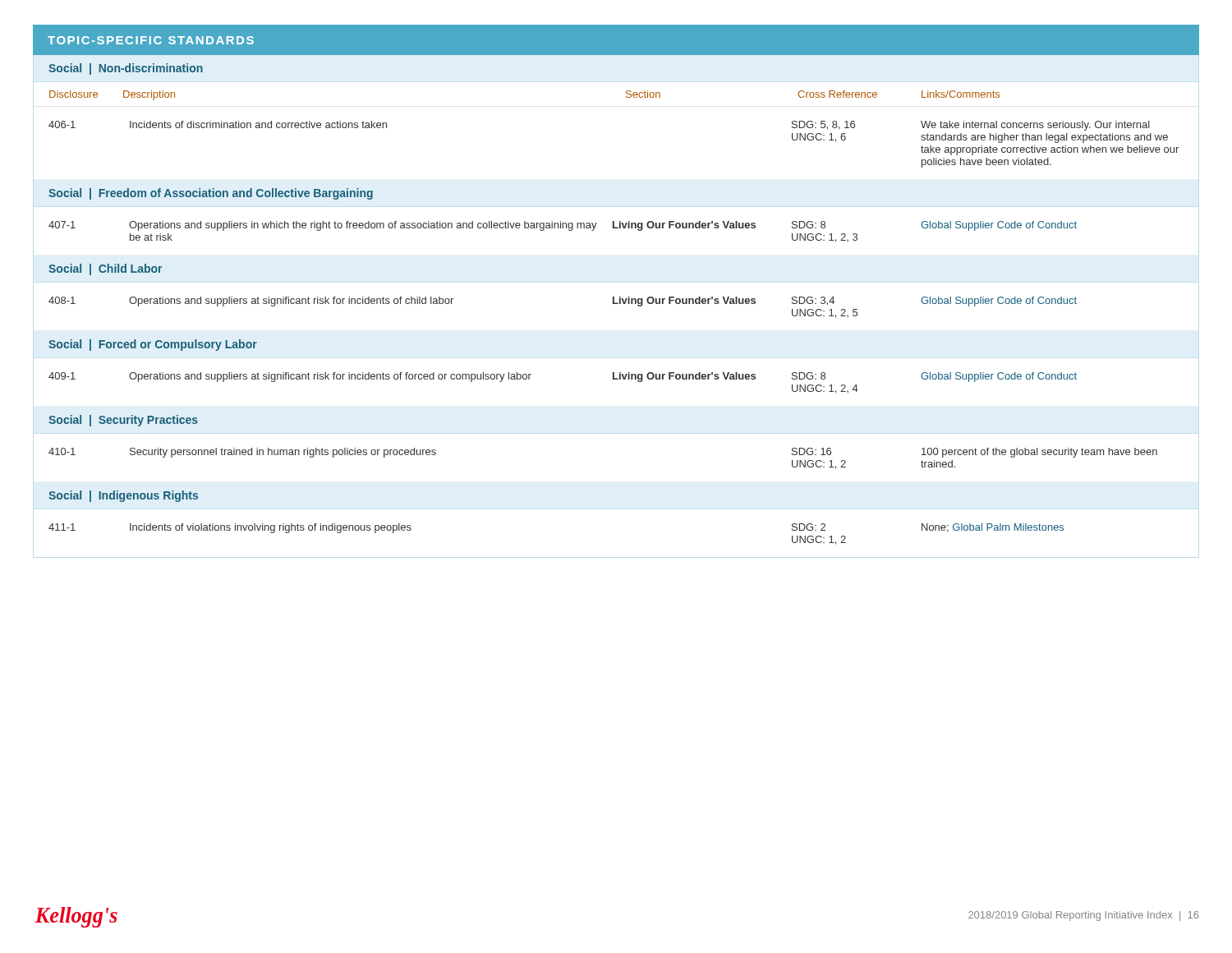The height and width of the screenshot is (953, 1232).
Task: Locate the section header that says "TOPIC-SPECIFIC STANDARDS"
Action: (152, 40)
